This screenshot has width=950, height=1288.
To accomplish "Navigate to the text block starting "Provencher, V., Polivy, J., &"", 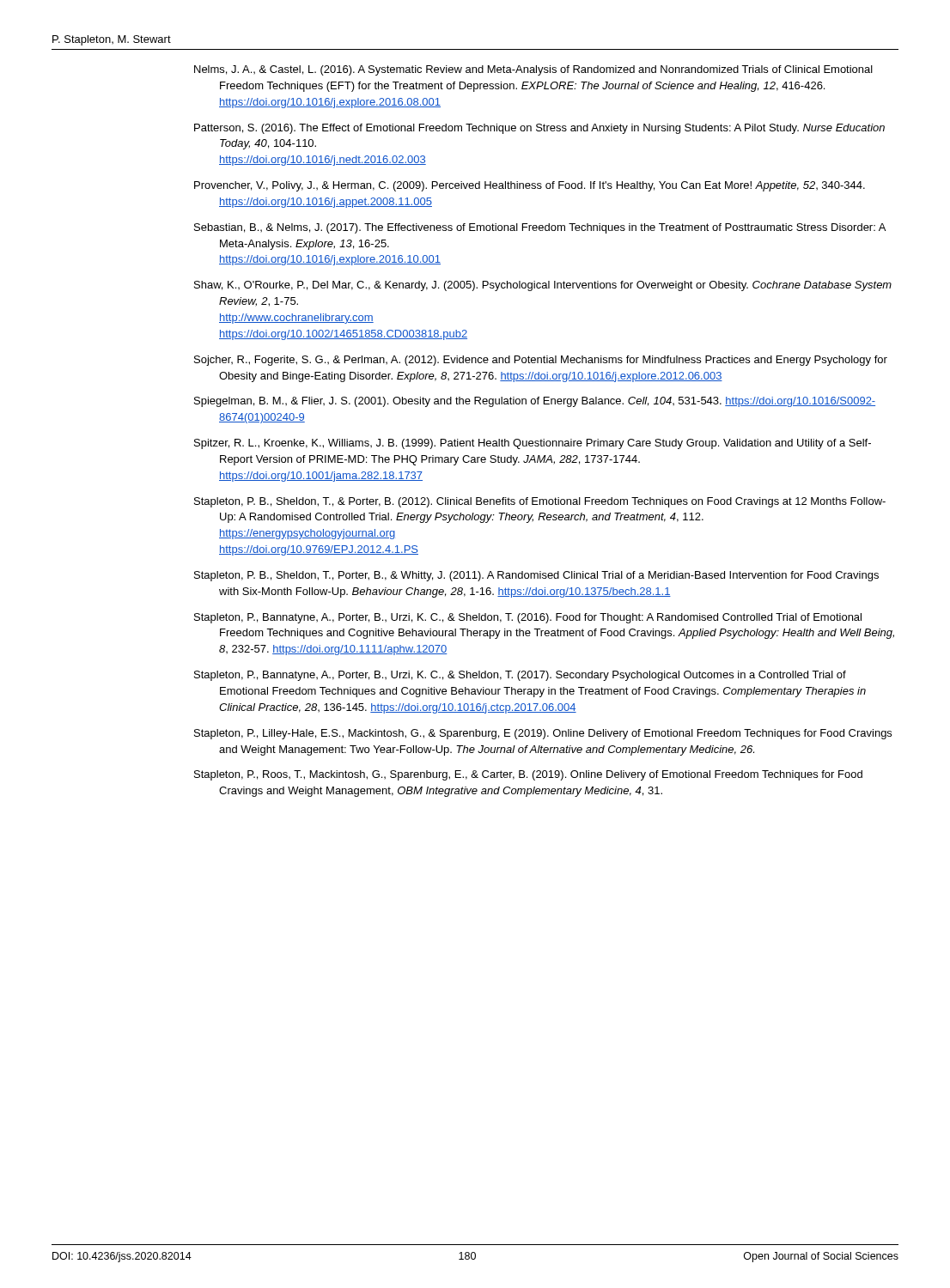I will [x=529, y=193].
